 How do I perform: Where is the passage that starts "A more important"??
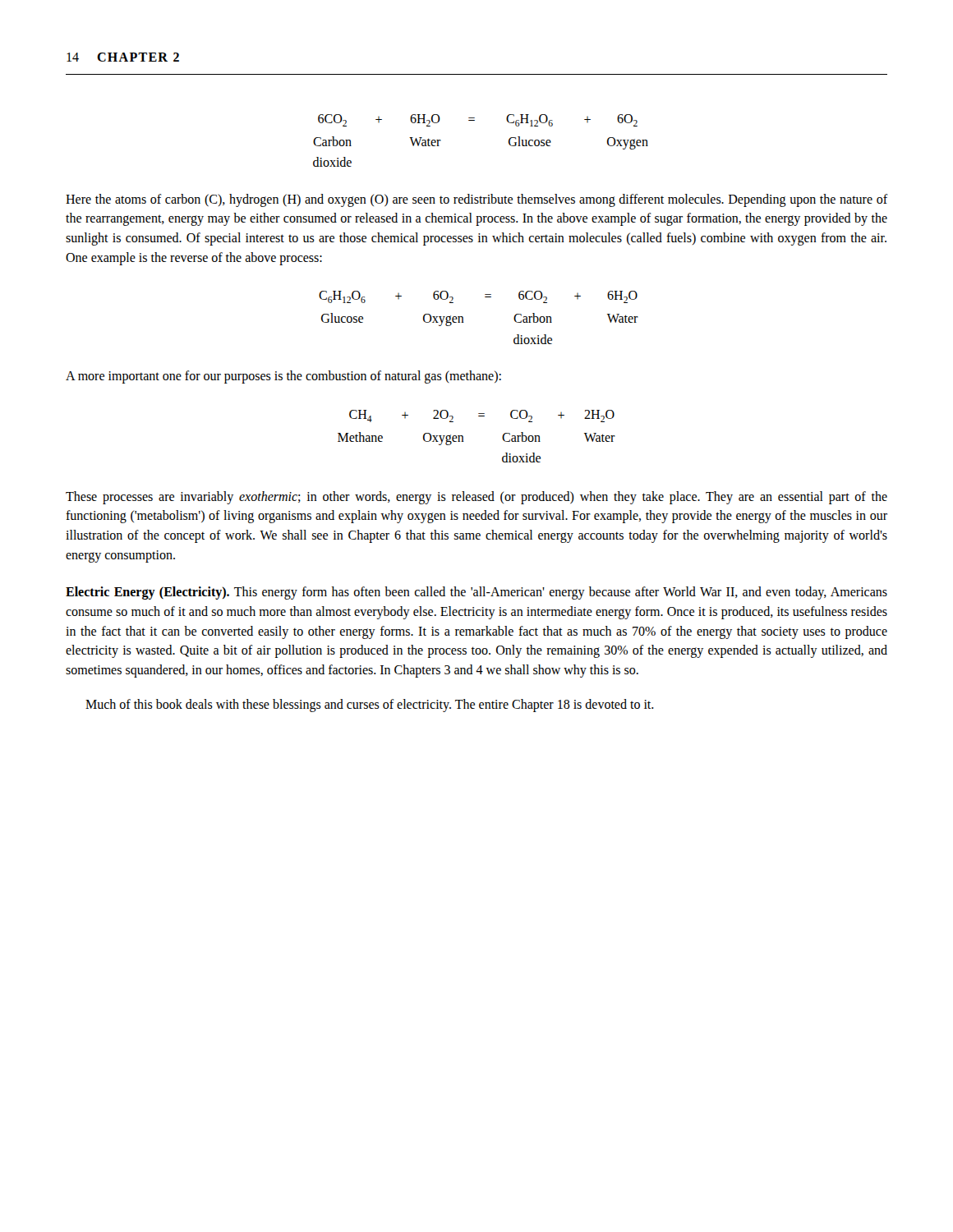284,376
